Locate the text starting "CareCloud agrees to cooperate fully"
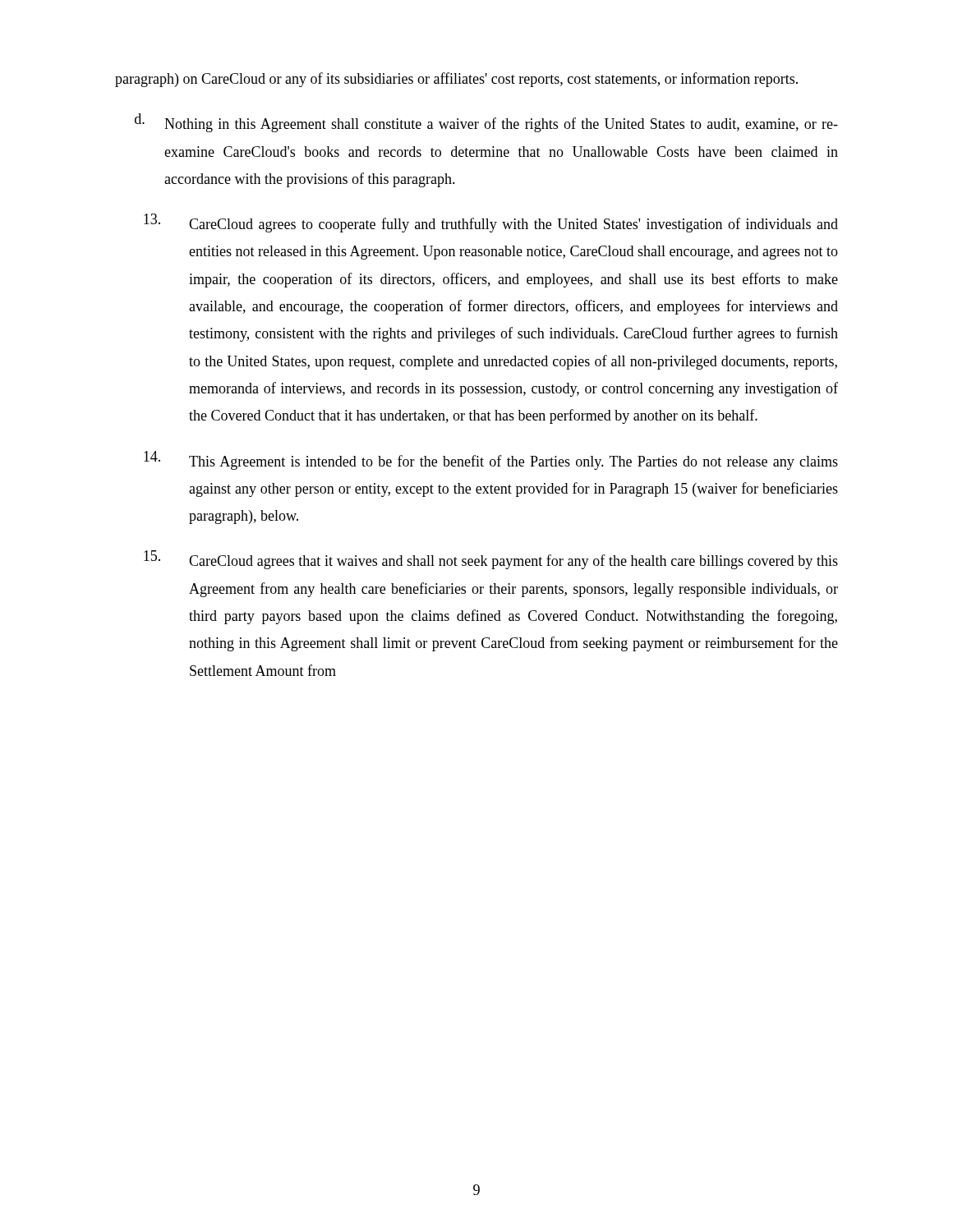953x1232 pixels. [476, 321]
